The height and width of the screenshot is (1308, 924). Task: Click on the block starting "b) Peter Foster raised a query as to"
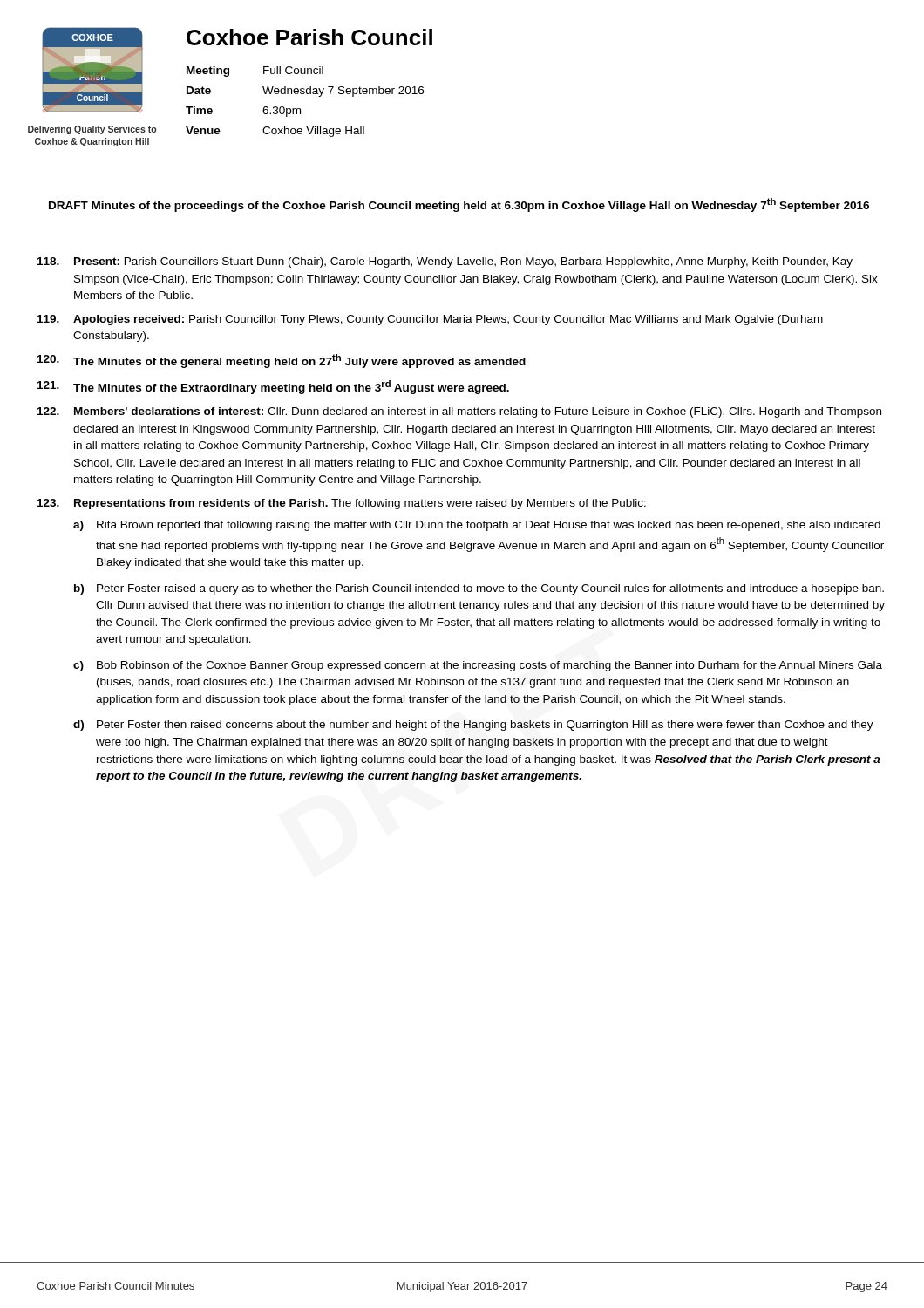[480, 614]
